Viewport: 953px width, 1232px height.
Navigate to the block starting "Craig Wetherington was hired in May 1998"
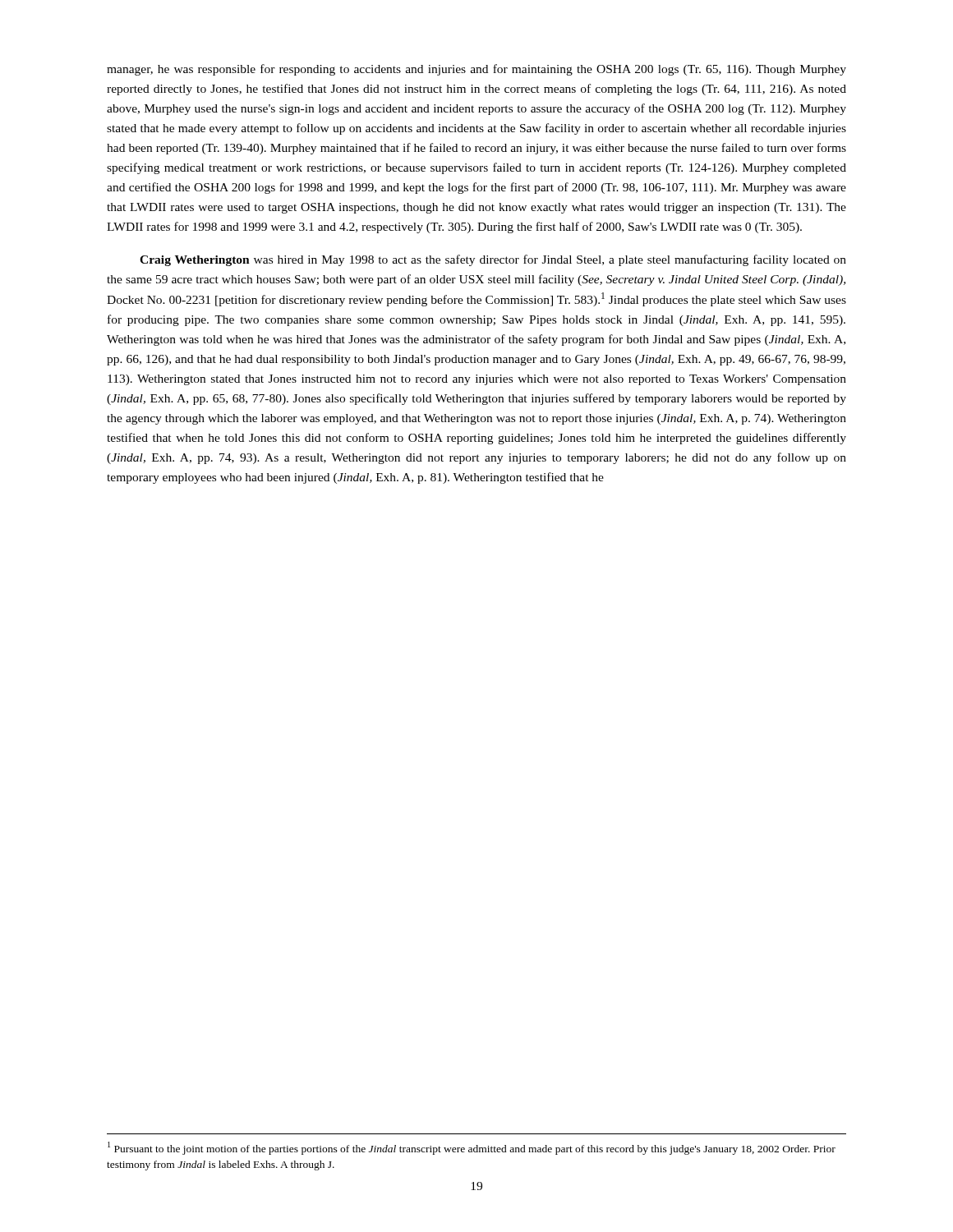pyautogui.click(x=476, y=369)
